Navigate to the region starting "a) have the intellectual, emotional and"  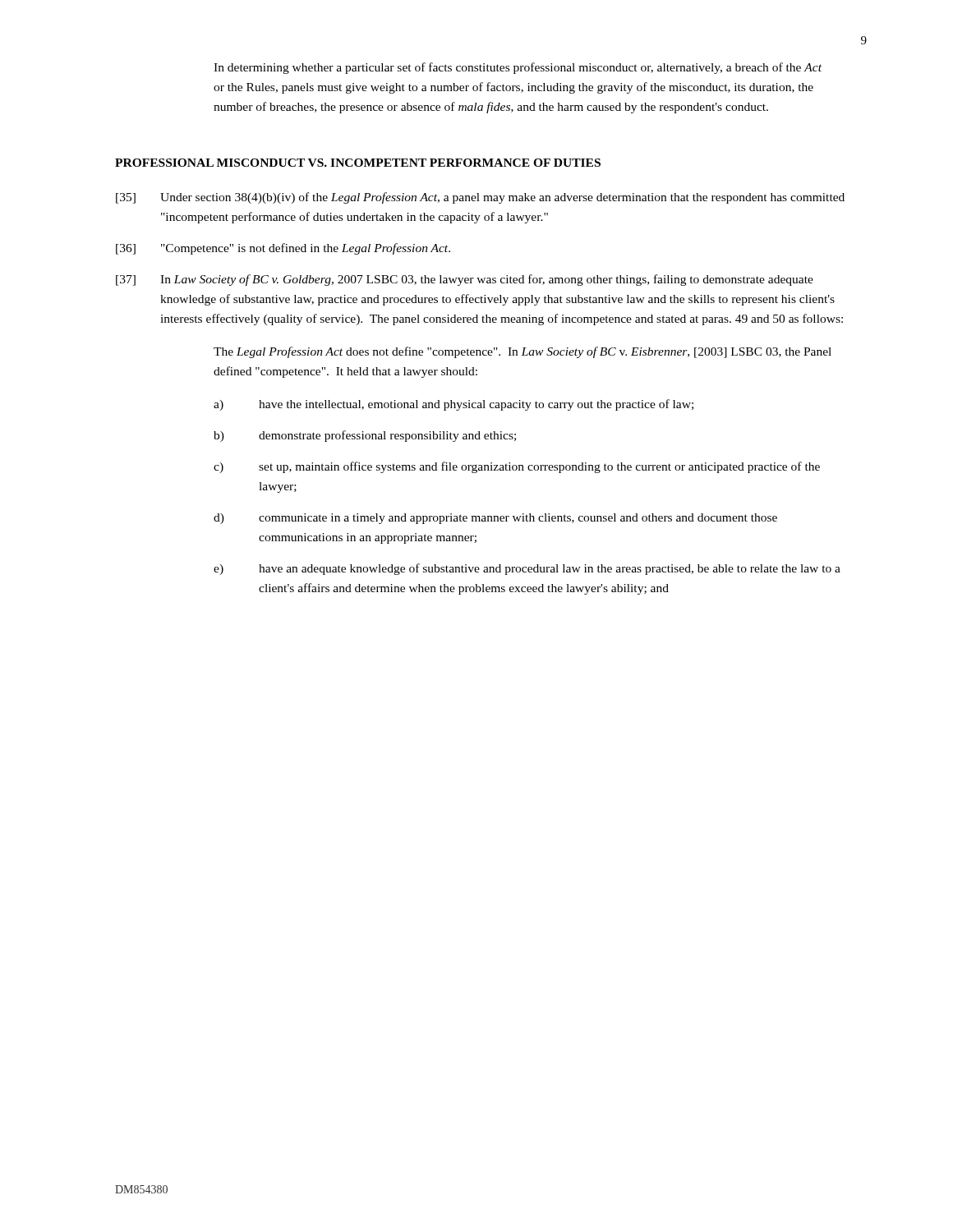[528, 404]
